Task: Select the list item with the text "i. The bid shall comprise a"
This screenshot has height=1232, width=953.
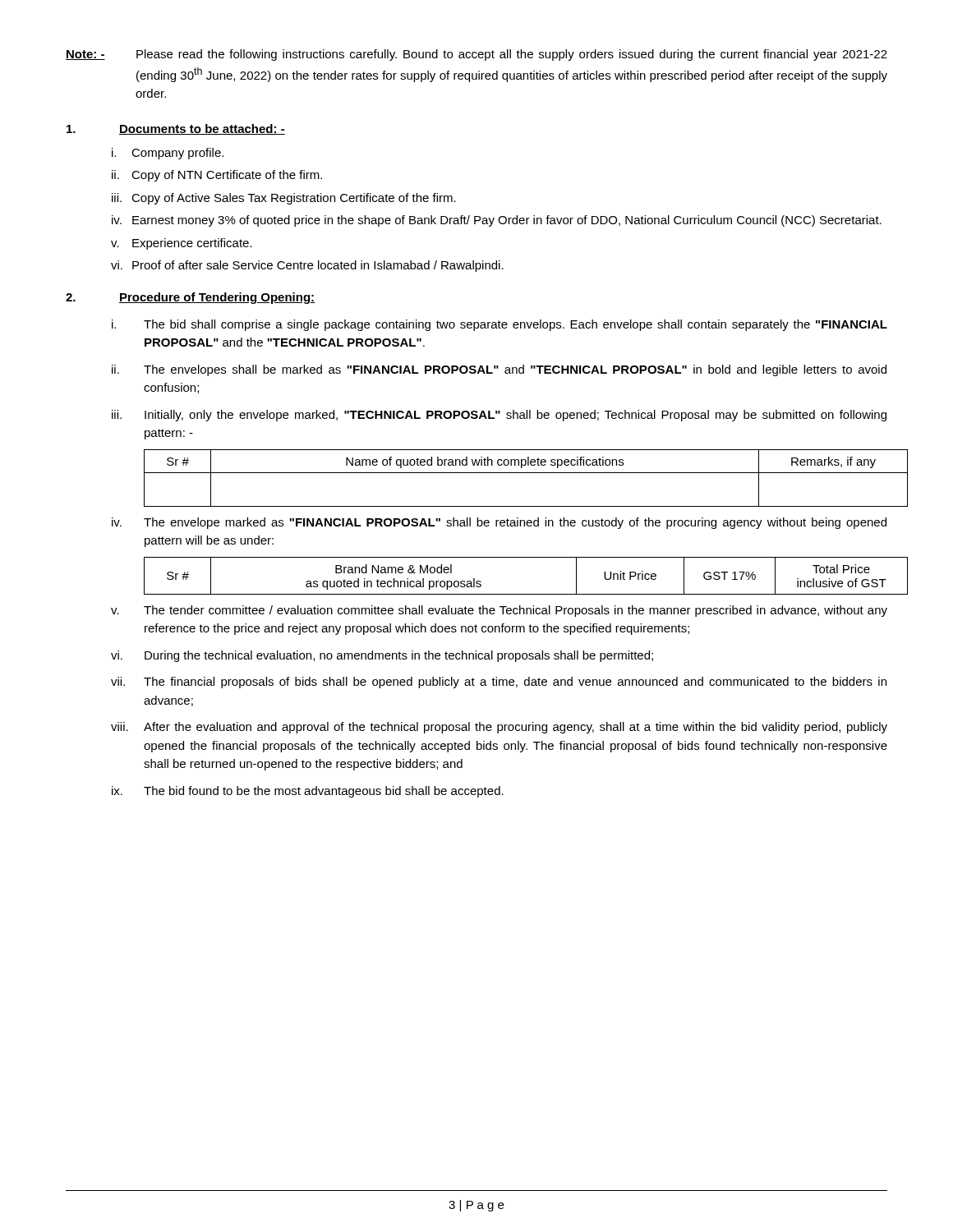Action: pos(476,334)
